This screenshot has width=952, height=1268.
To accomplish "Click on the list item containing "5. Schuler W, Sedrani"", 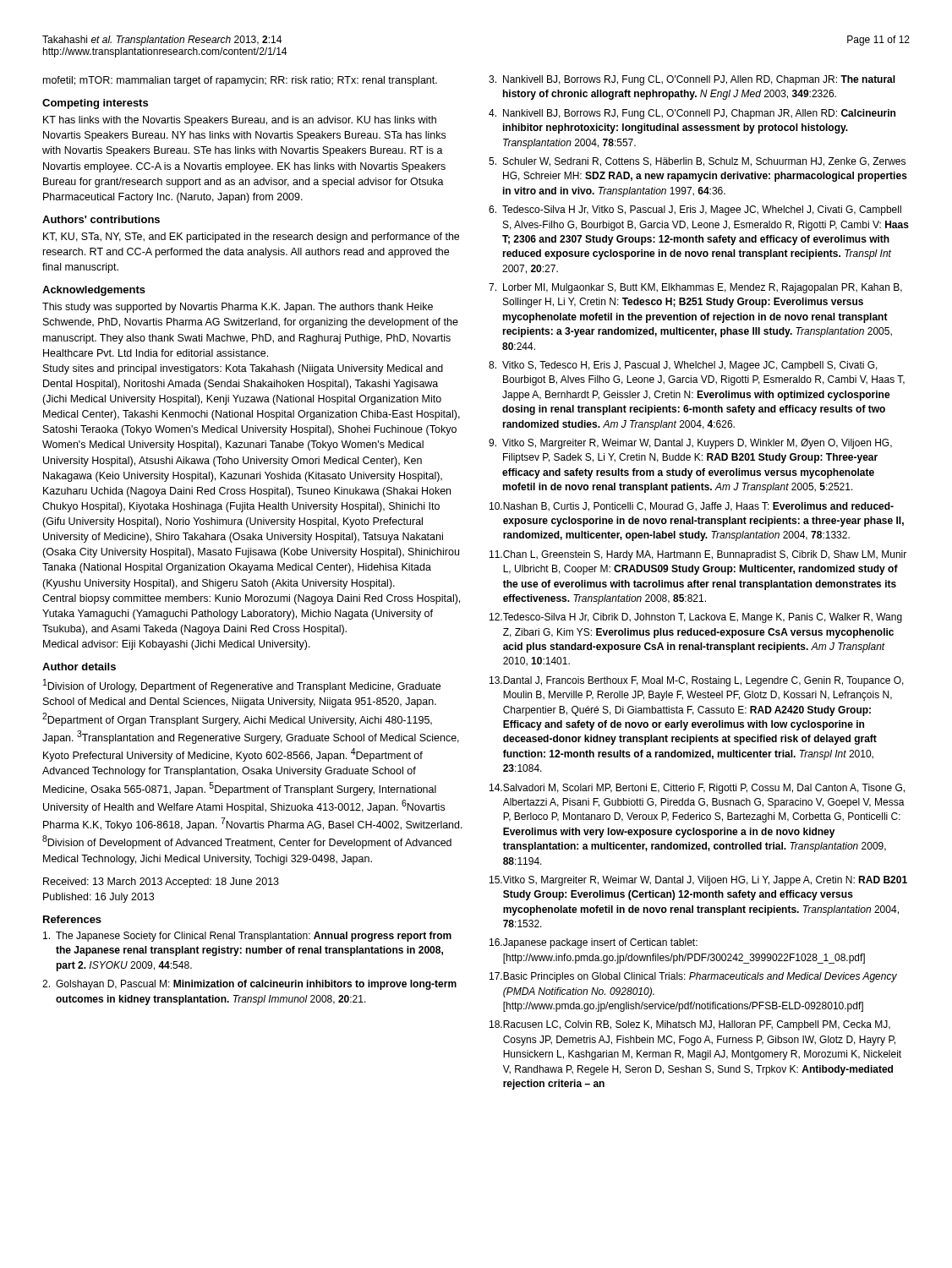I will coord(699,177).
